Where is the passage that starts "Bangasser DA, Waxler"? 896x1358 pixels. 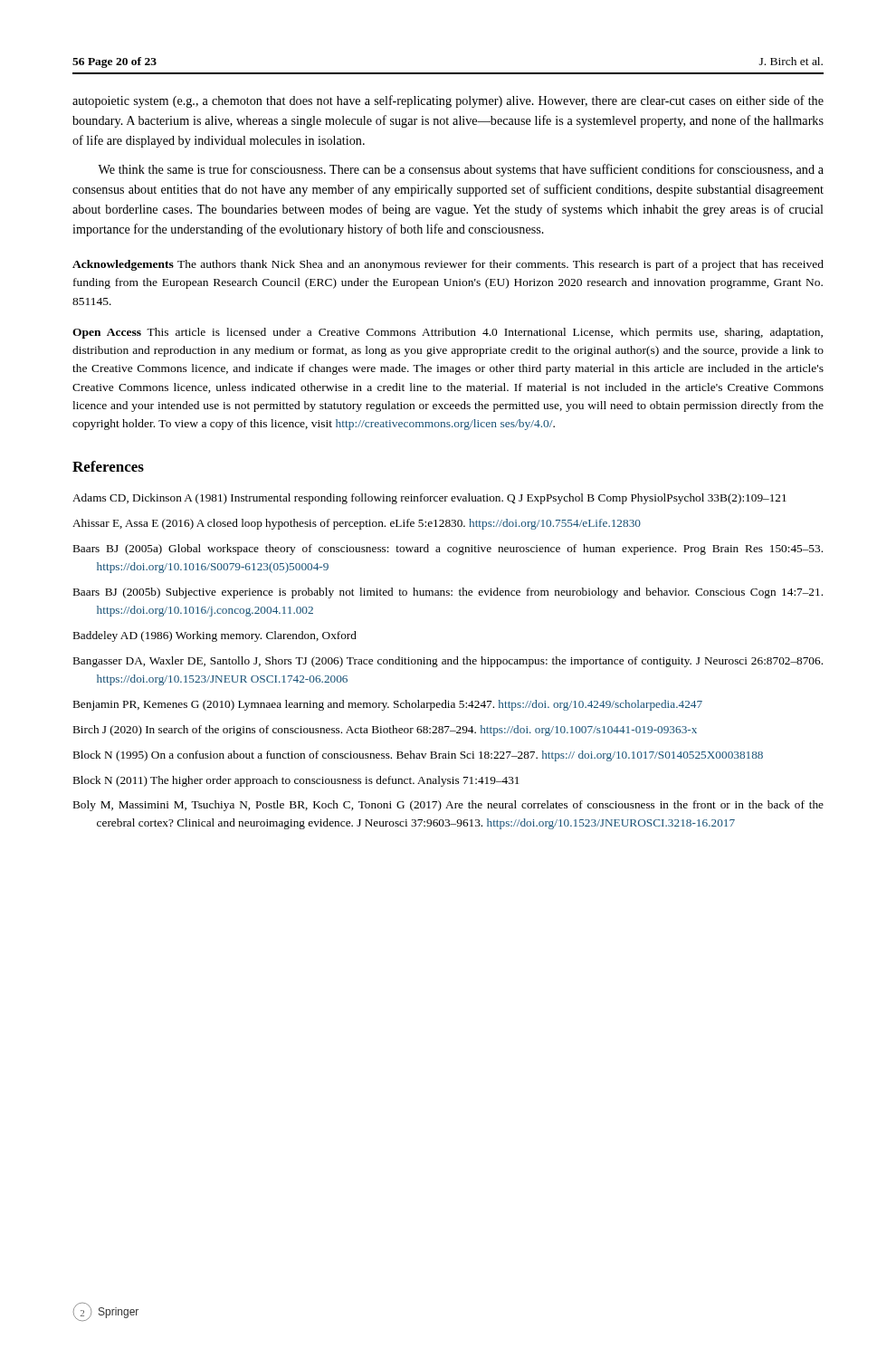[x=448, y=669]
